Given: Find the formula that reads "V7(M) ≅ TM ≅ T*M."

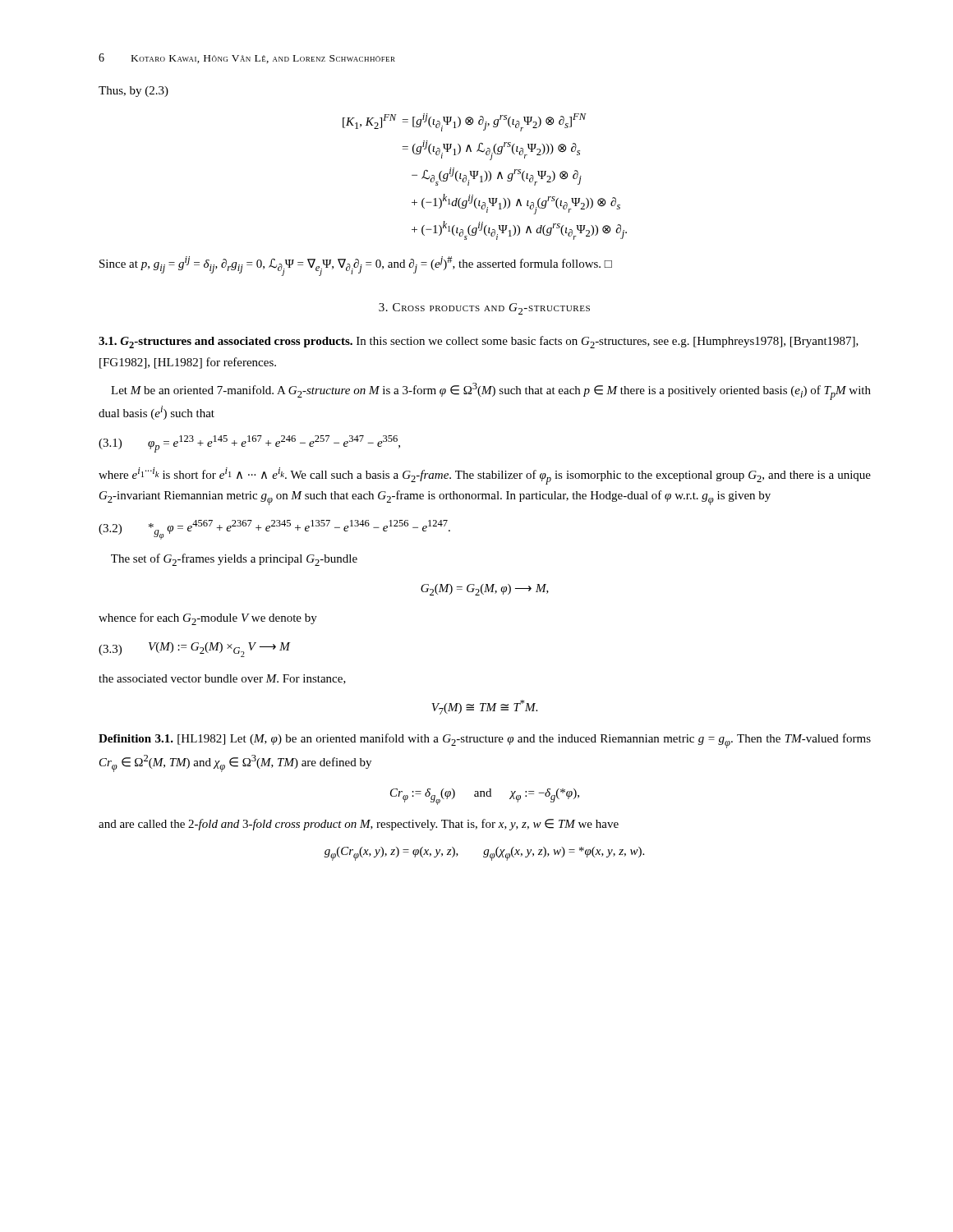Looking at the screenshot, I should pyautogui.click(x=485, y=707).
